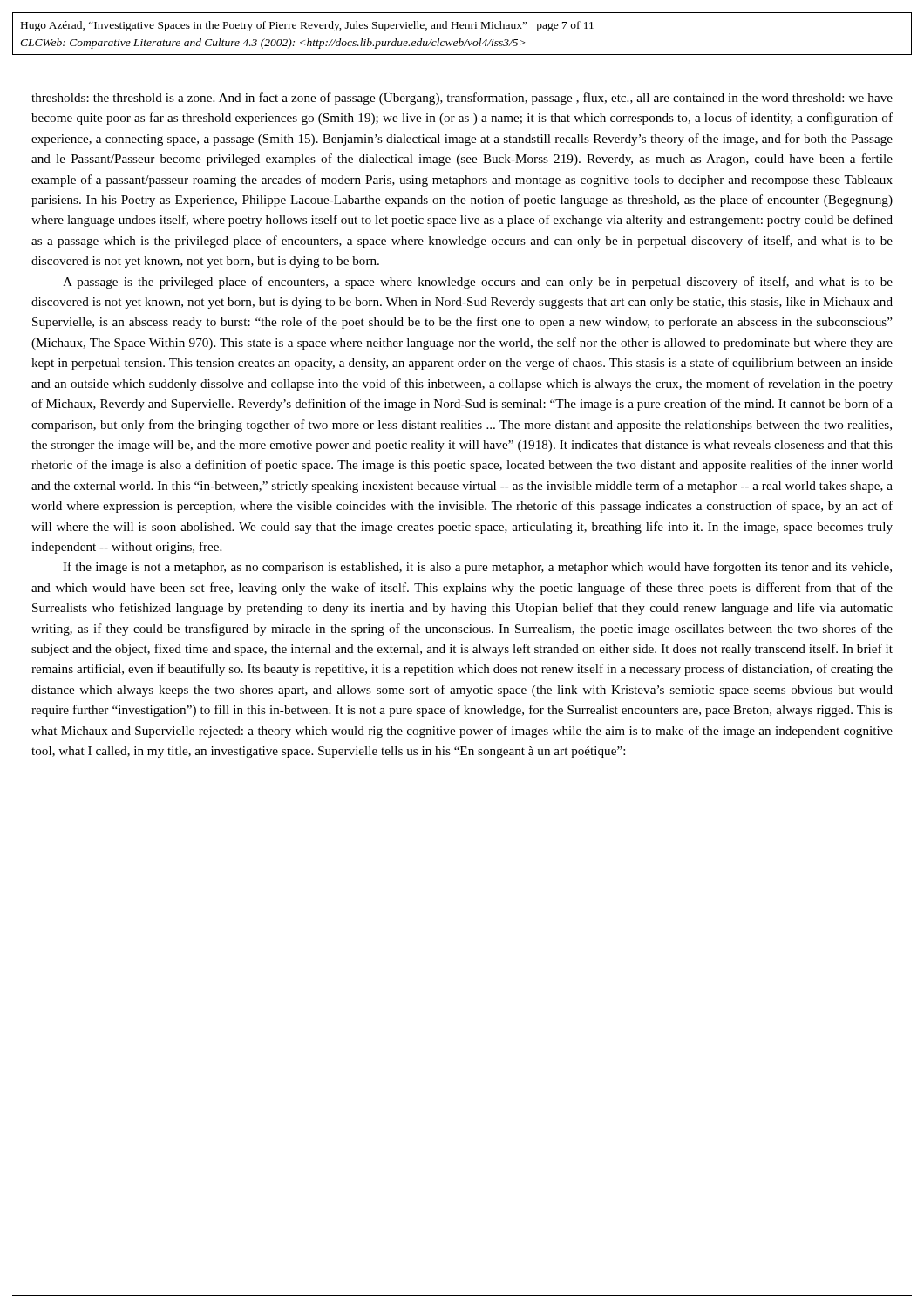Select the region starting "If the image is not a metaphor, as"
This screenshot has width=924, height=1308.
[x=462, y=659]
